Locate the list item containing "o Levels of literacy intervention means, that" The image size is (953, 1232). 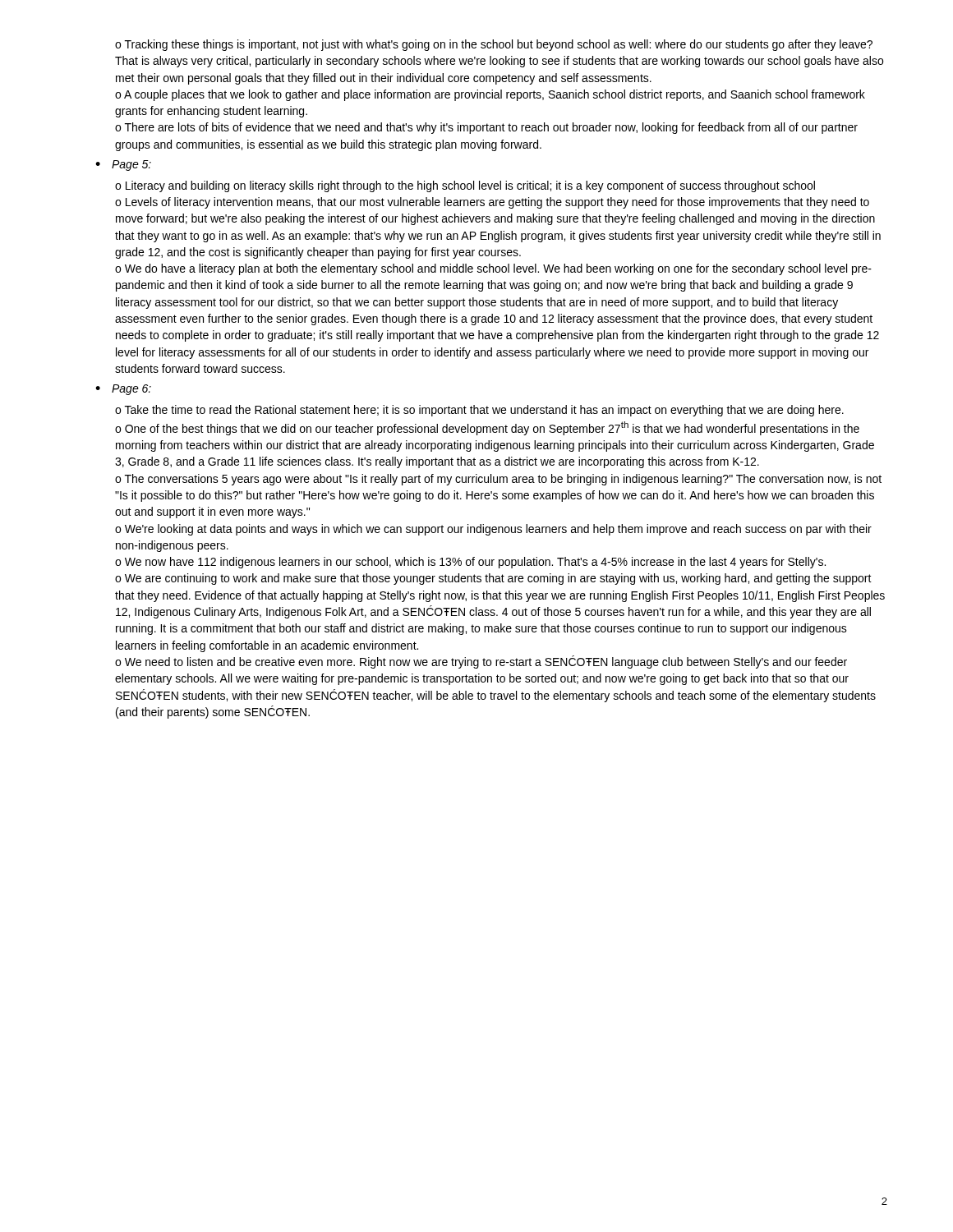click(501, 227)
